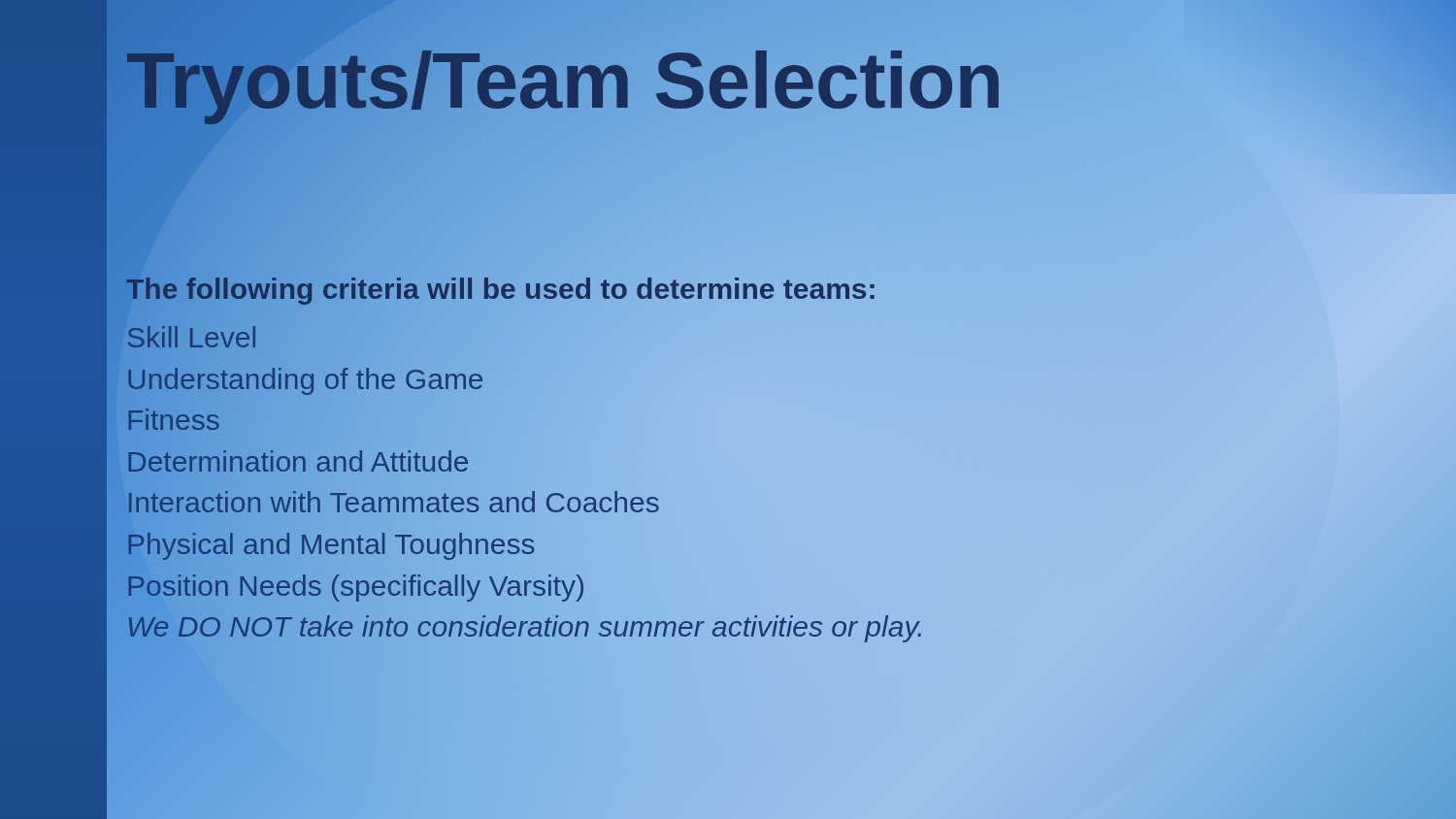Locate the text starting "Interaction with Teammates and Coaches"
Image resolution: width=1456 pixels, height=819 pixels.
(x=393, y=502)
